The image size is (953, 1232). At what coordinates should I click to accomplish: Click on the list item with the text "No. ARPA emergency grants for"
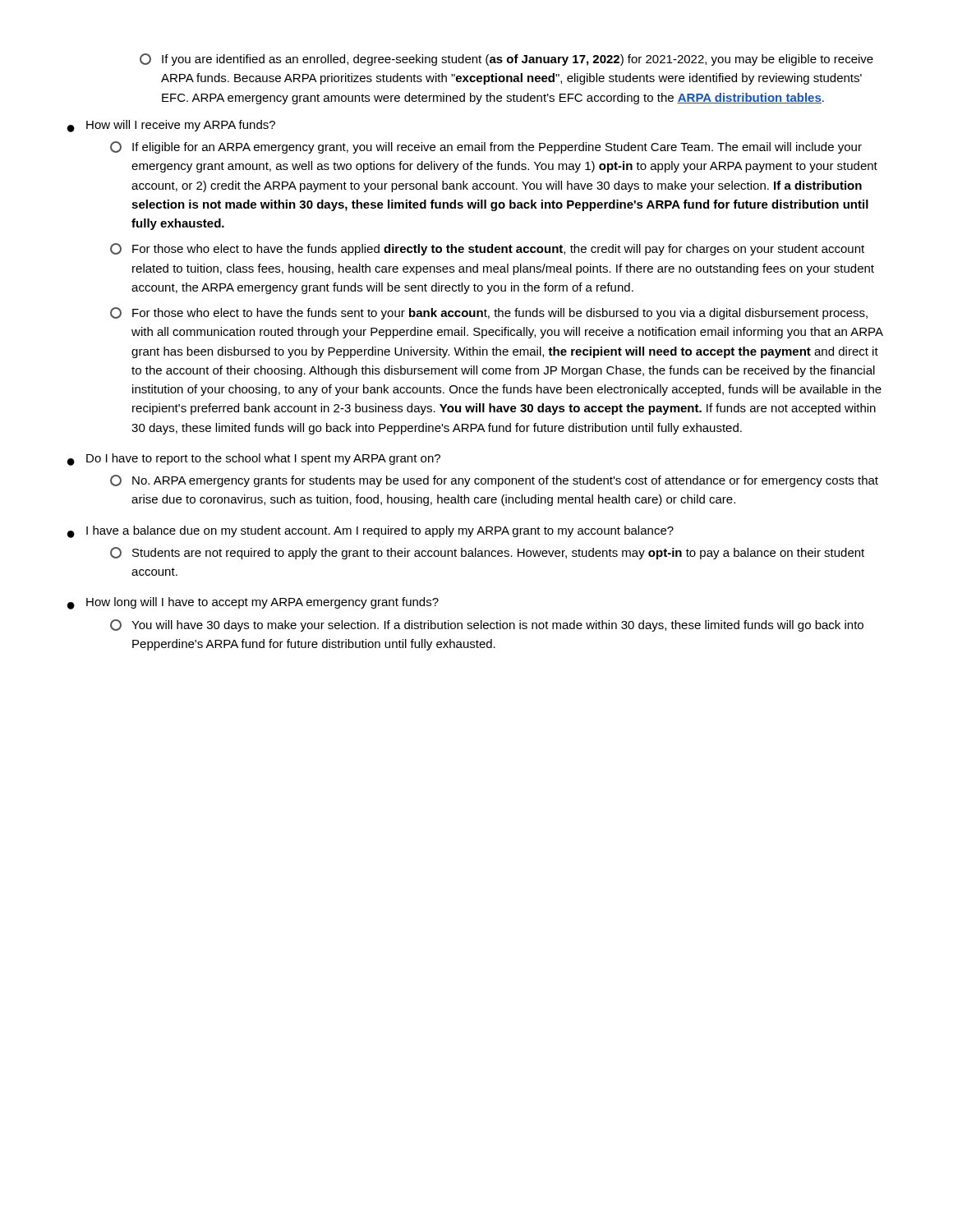coord(499,490)
